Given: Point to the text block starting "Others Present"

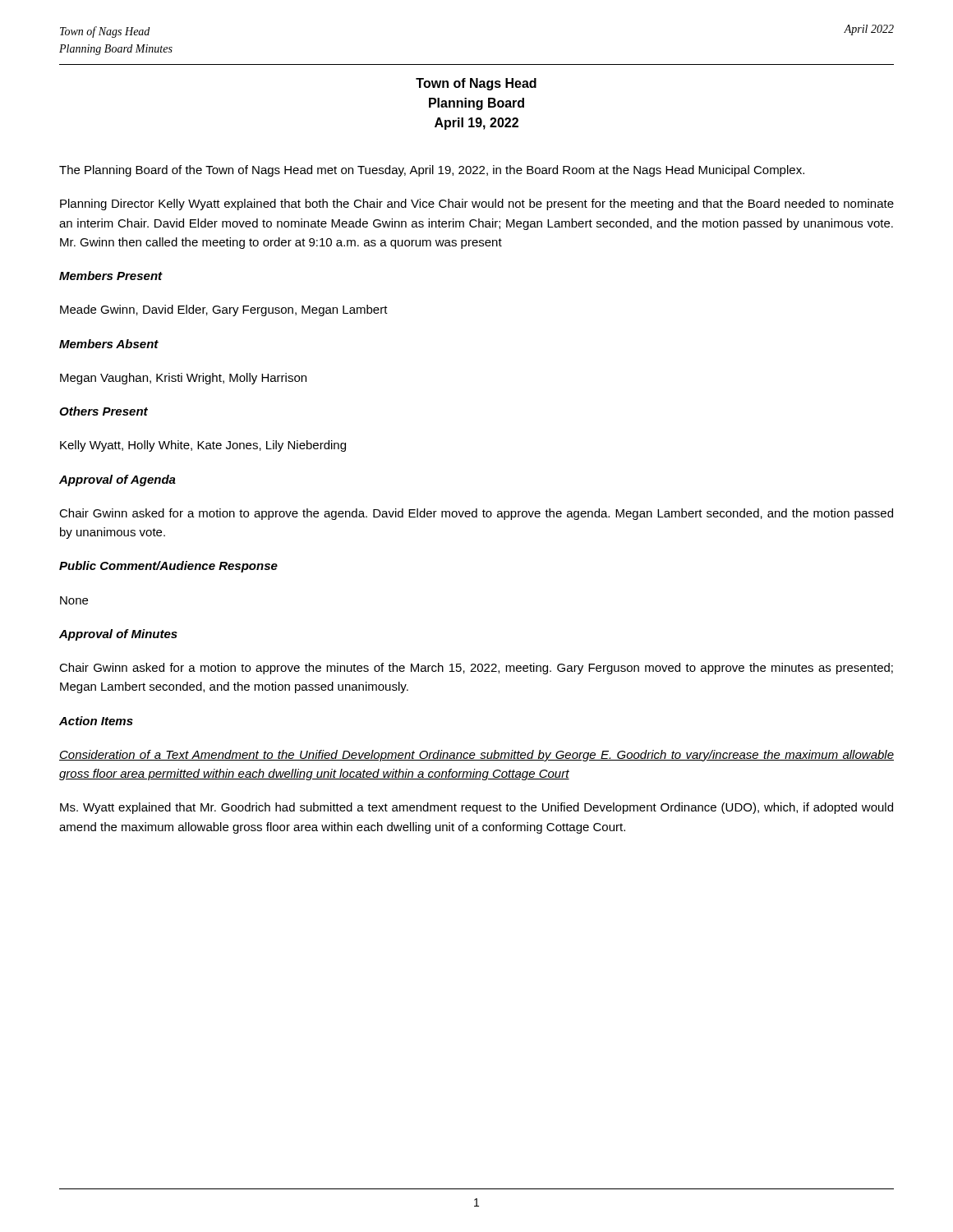Looking at the screenshot, I should click(104, 411).
